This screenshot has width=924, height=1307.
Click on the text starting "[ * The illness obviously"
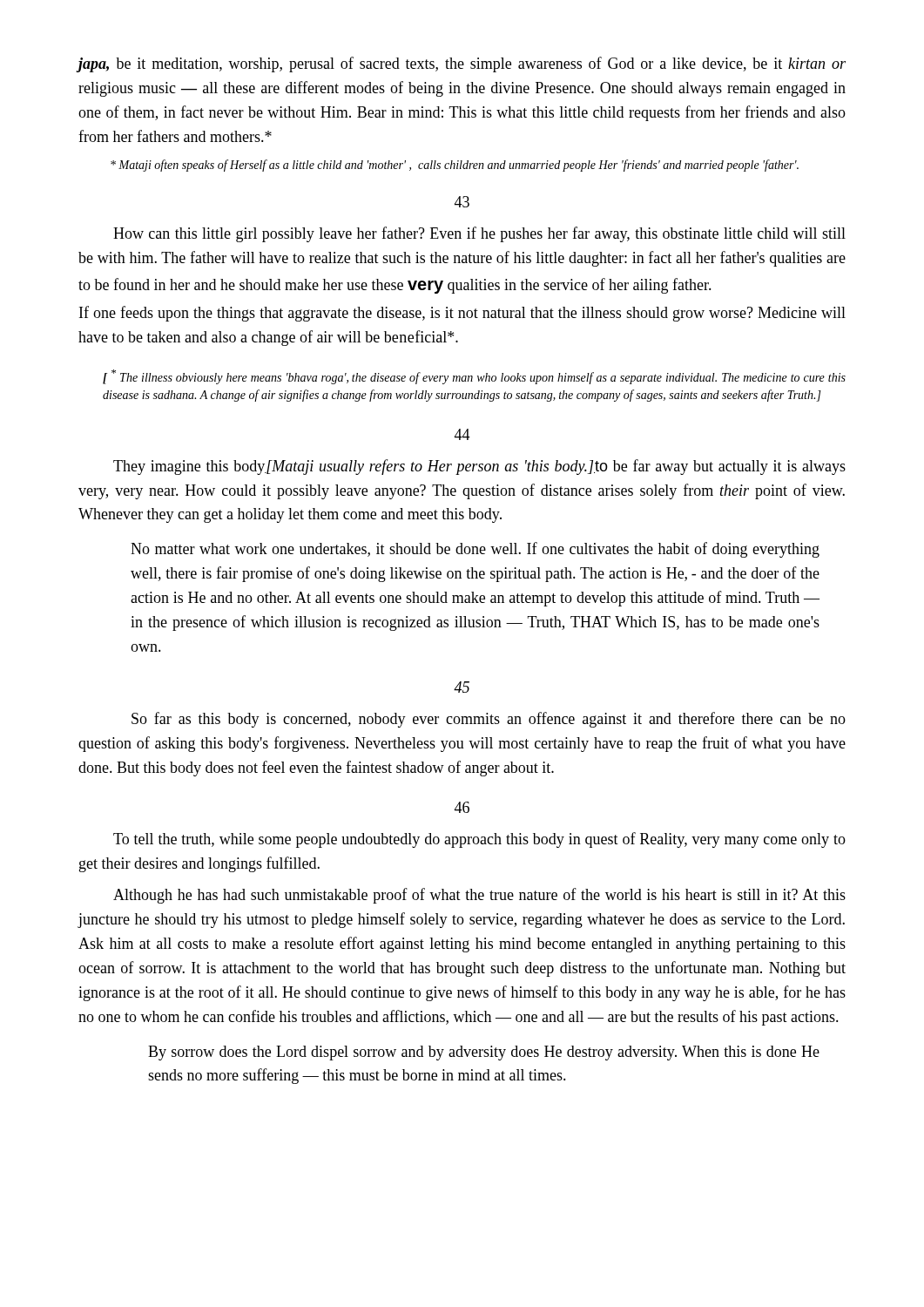(x=474, y=384)
